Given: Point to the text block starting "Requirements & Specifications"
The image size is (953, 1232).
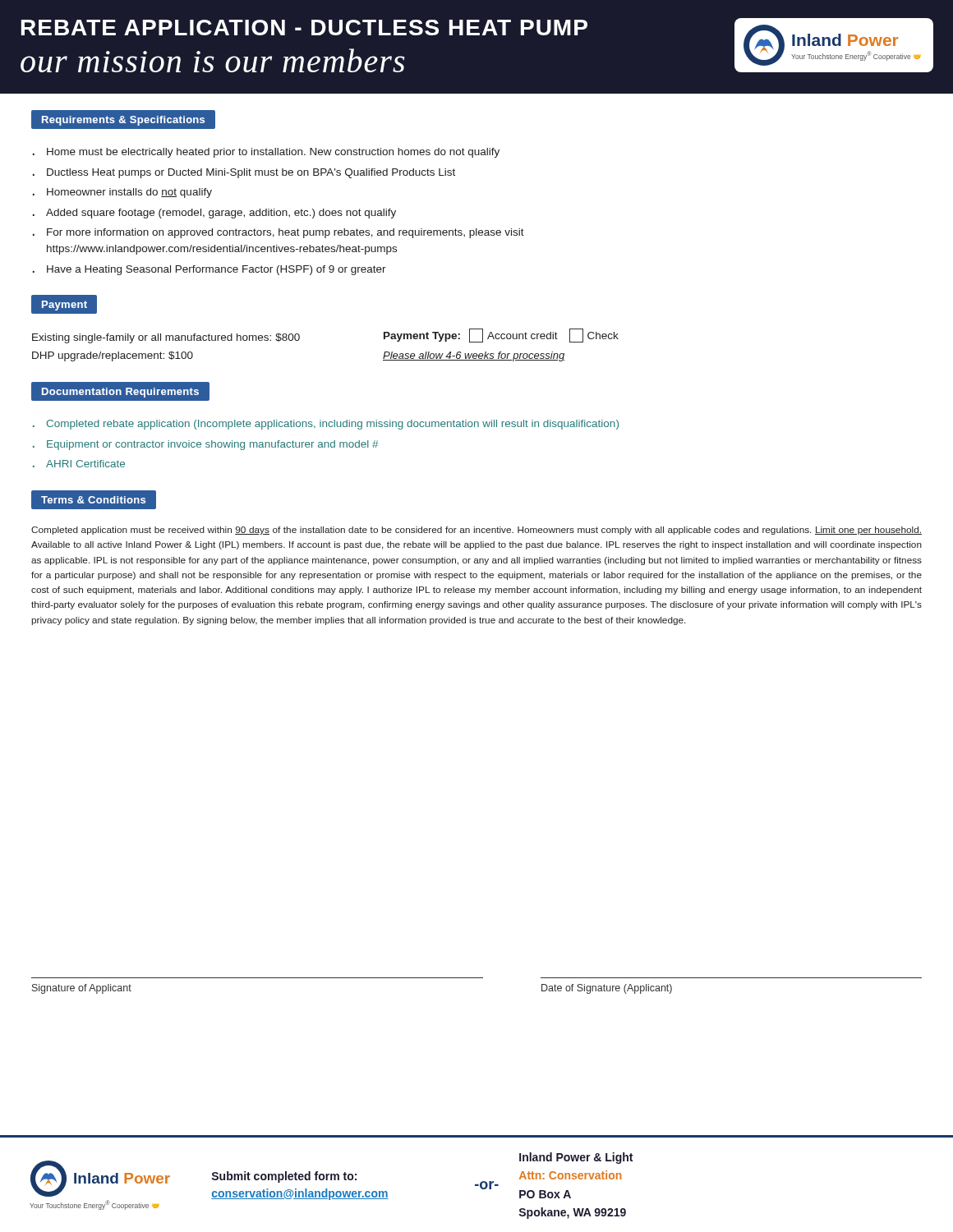Looking at the screenshot, I should 123,120.
